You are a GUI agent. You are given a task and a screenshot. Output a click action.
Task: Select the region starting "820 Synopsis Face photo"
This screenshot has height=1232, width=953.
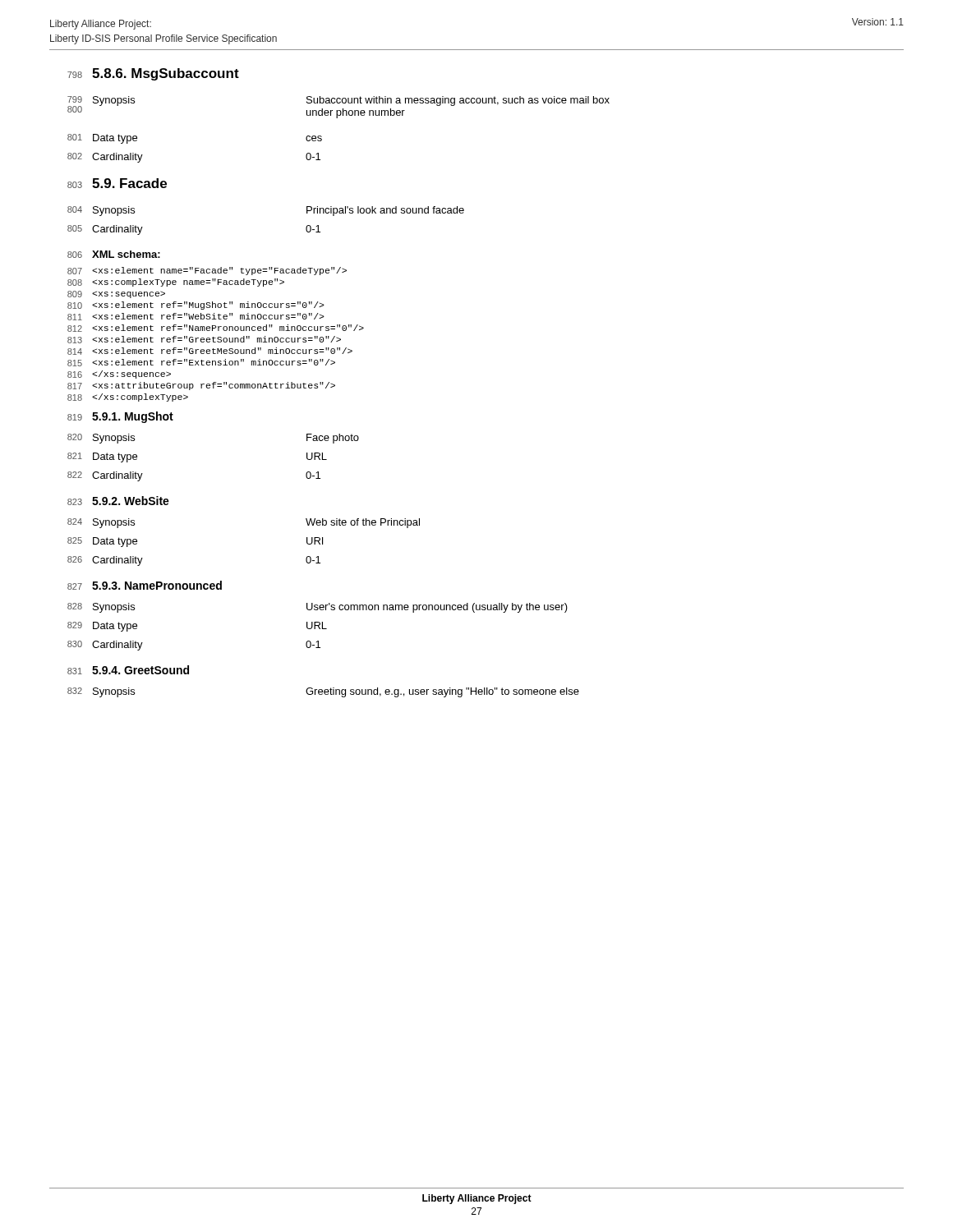(x=112, y=438)
